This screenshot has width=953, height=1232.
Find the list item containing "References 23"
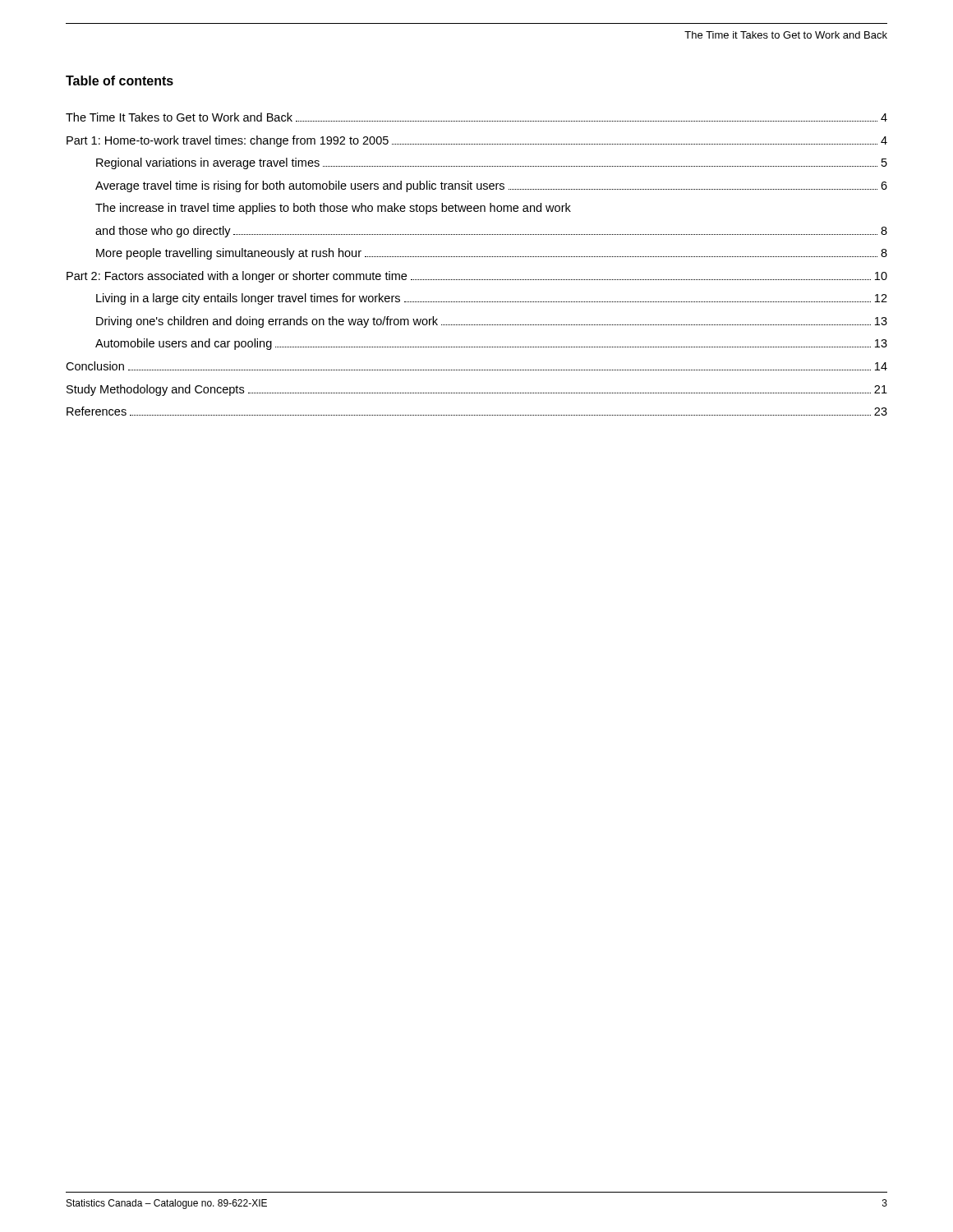[x=476, y=412]
